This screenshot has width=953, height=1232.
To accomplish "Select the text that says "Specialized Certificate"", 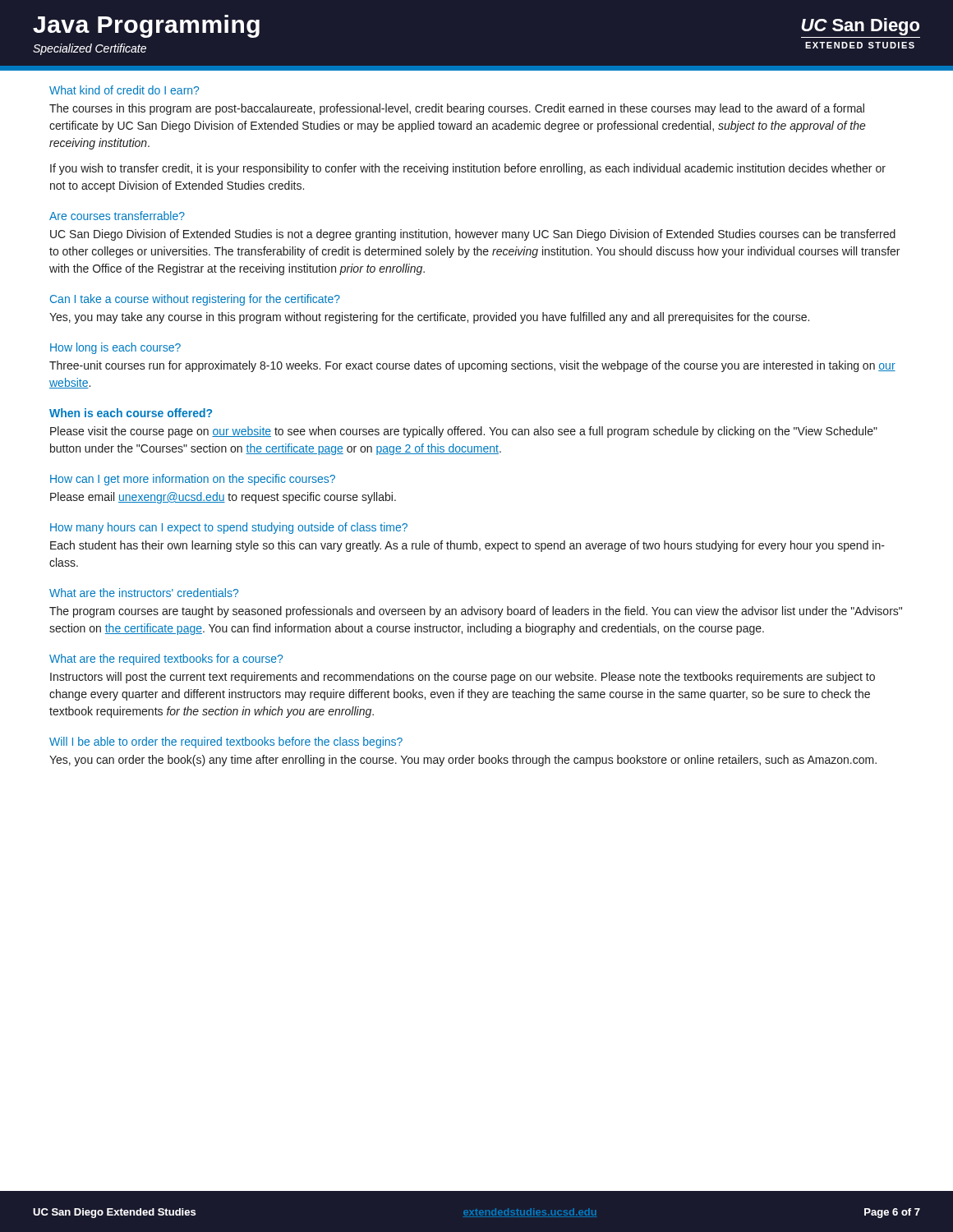I will [90, 48].
